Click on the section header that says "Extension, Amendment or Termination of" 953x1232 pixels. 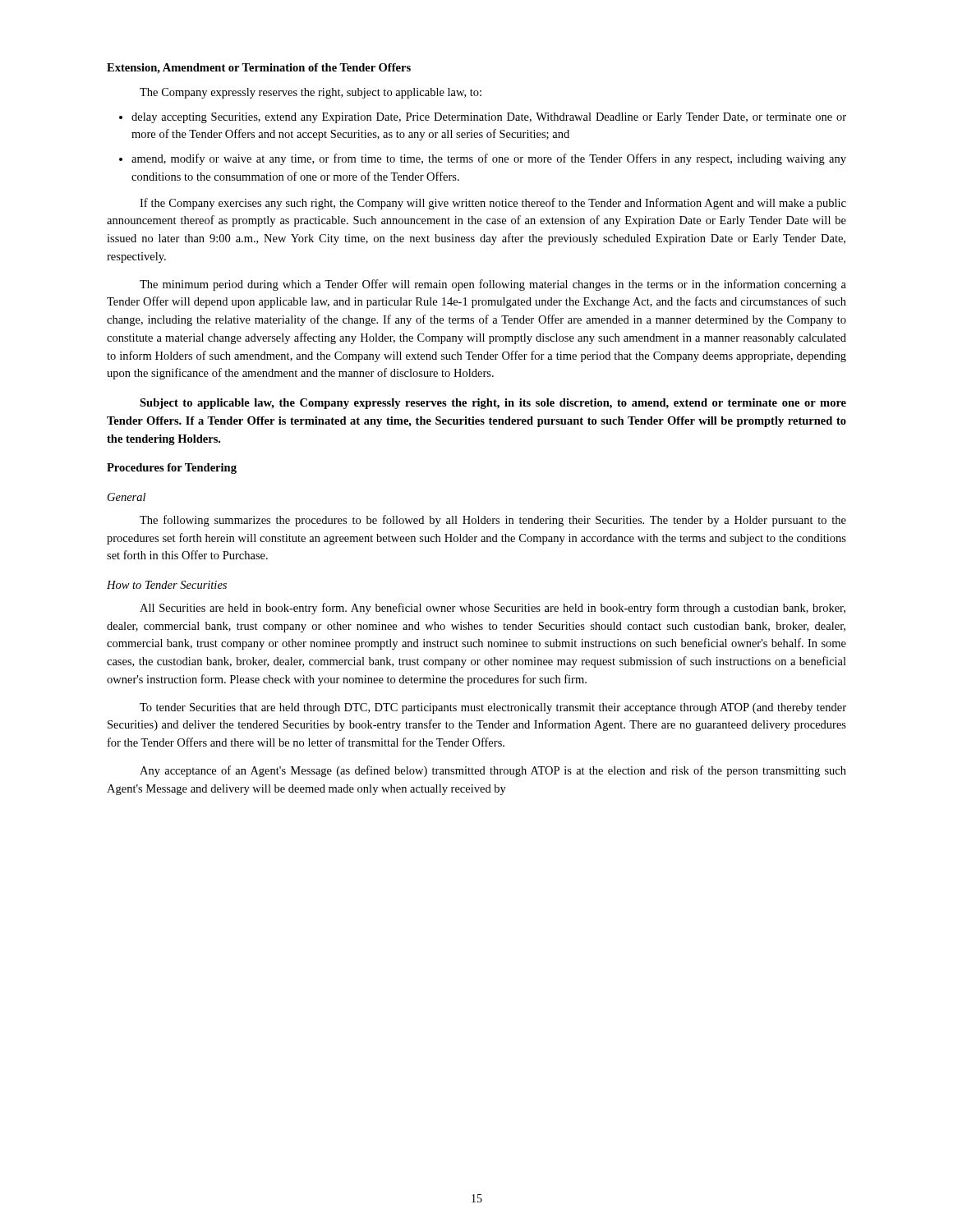click(259, 69)
